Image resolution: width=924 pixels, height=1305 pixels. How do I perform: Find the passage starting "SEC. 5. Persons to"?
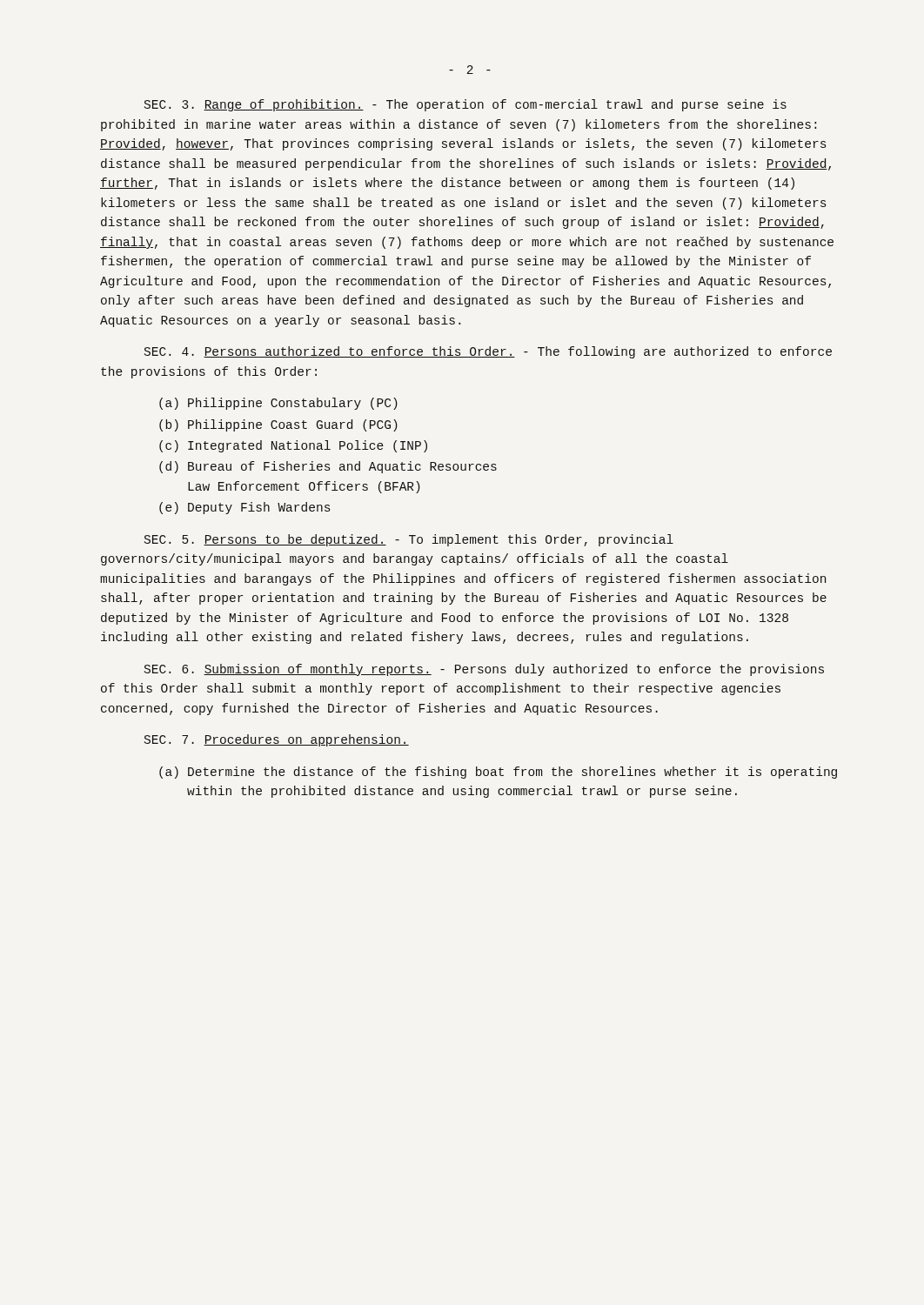point(463,589)
